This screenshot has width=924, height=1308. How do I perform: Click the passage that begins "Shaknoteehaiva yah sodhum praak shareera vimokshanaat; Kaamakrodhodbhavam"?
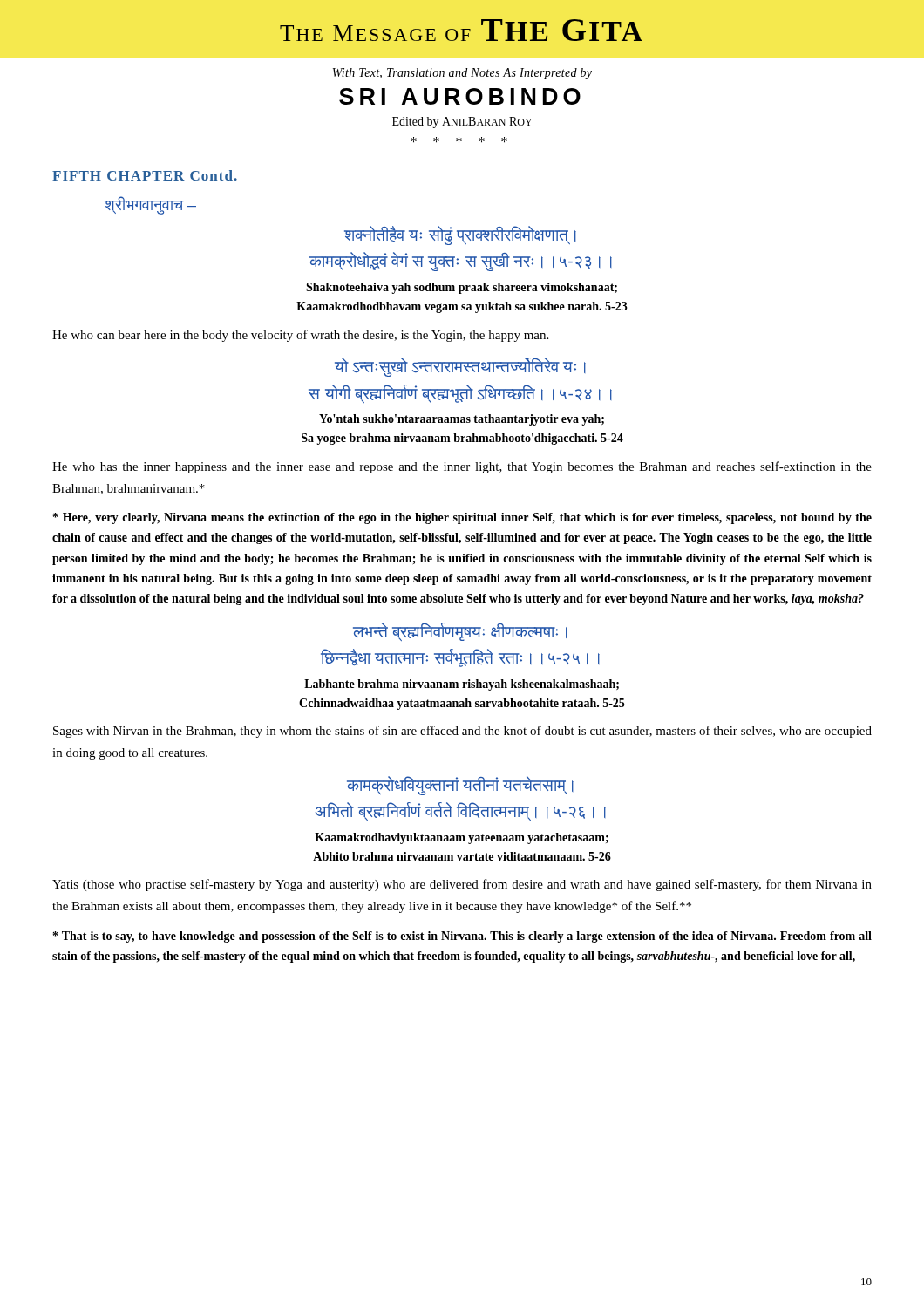coord(462,297)
